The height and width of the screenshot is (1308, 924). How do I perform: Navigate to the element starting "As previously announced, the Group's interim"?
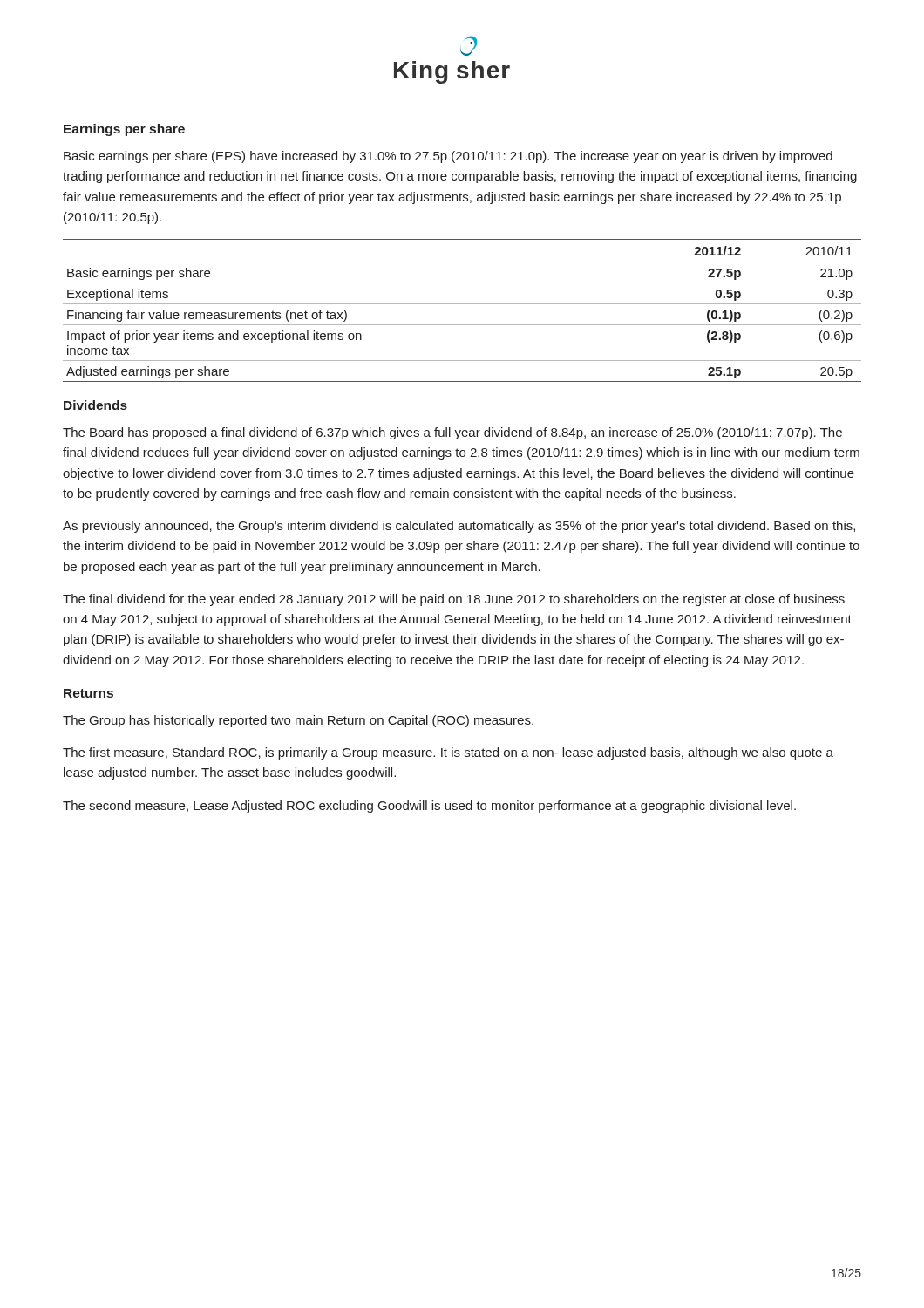tap(461, 546)
